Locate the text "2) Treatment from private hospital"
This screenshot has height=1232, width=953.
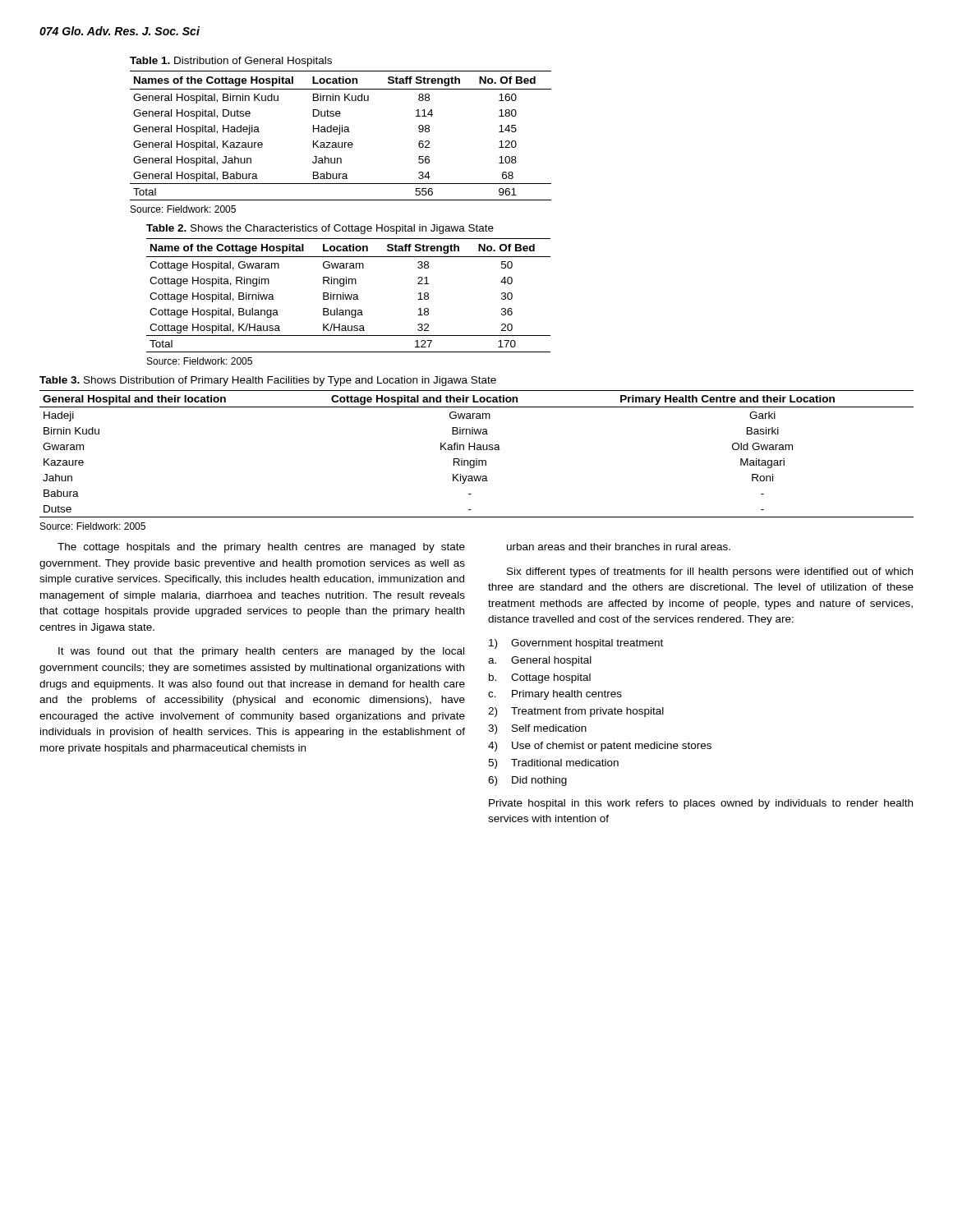(576, 712)
